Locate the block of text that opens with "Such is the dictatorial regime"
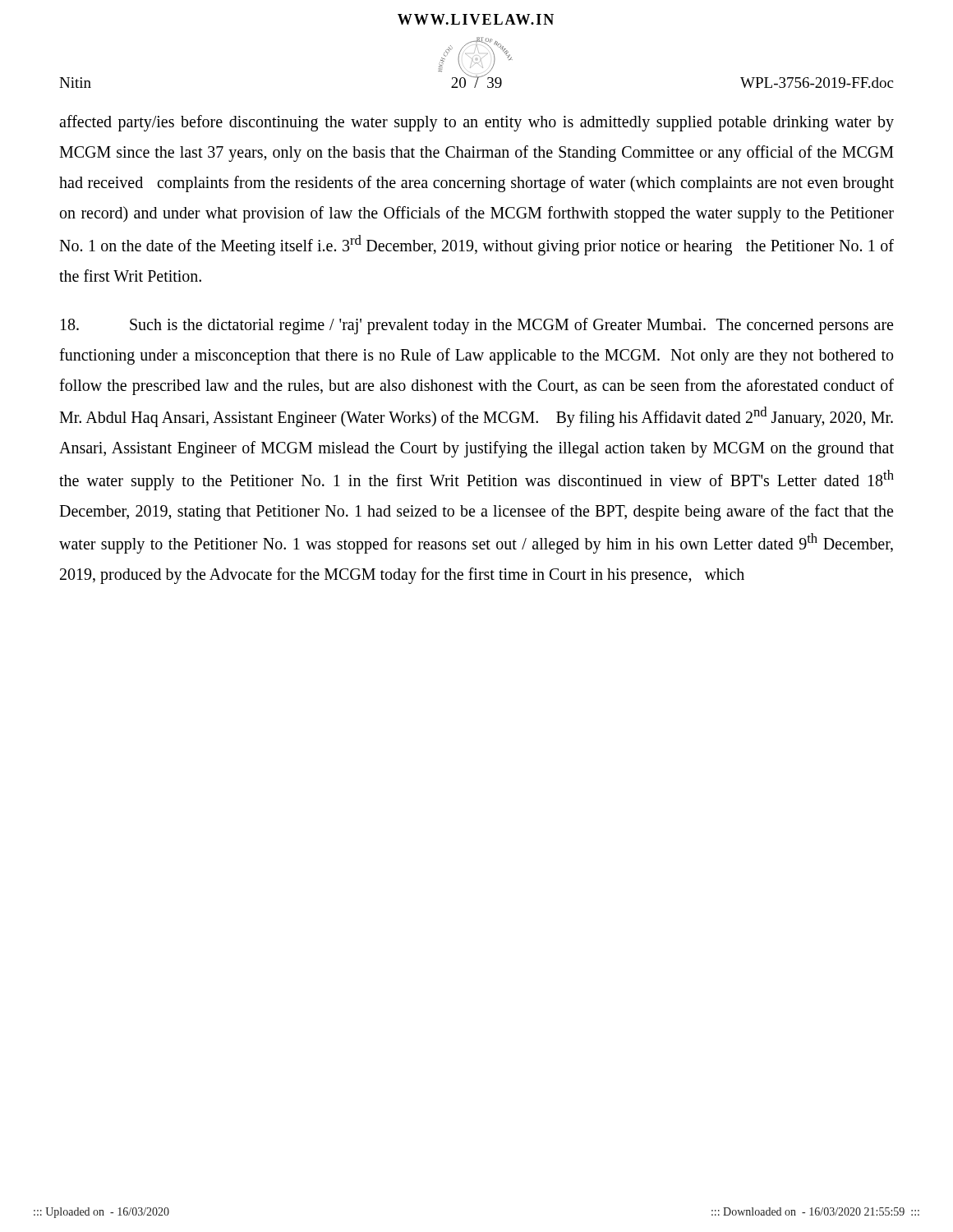Screen dimensions: 1232x953 (476, 446)
